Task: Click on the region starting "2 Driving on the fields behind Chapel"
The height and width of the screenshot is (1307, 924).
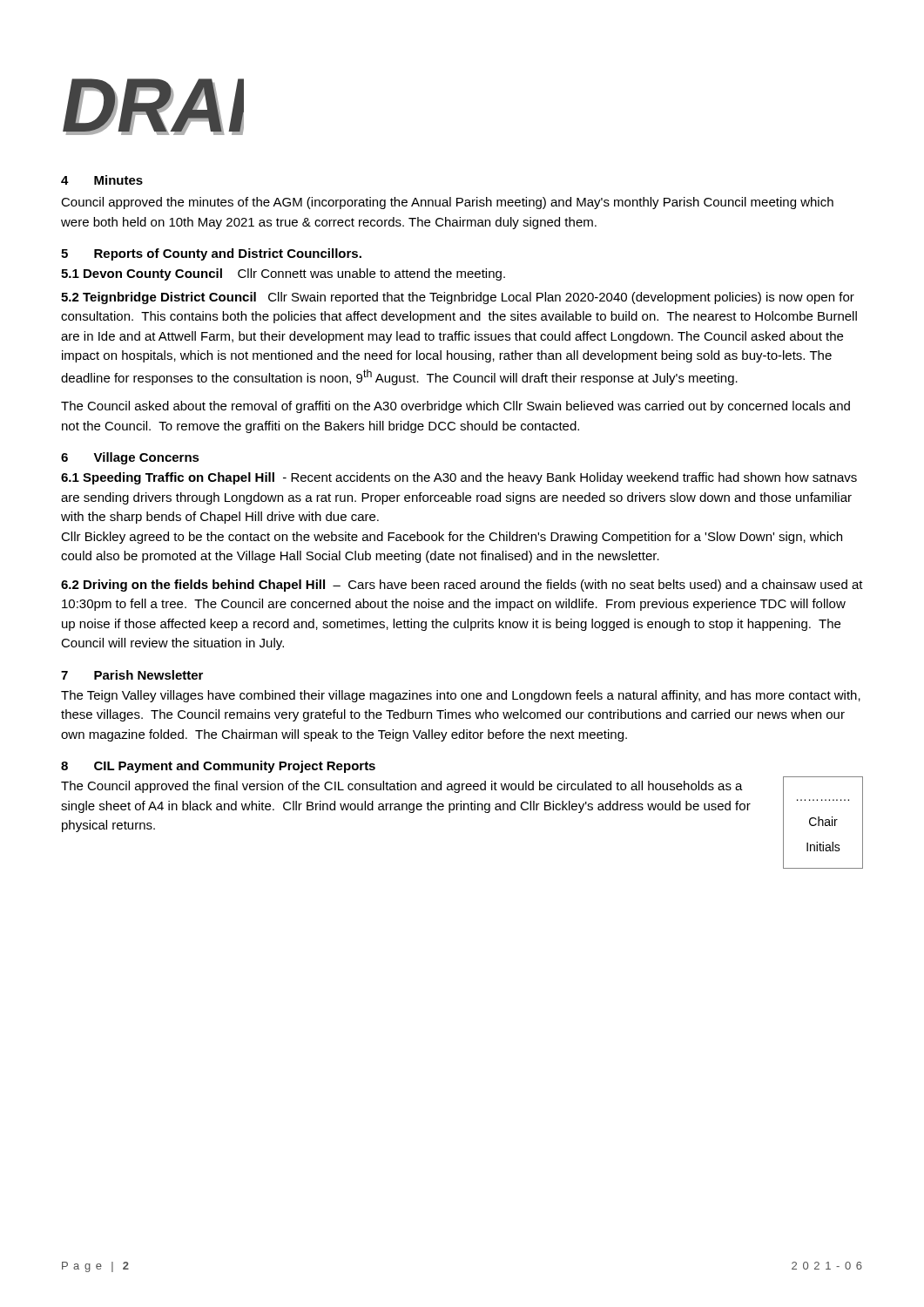Action: tap(462, 613)
